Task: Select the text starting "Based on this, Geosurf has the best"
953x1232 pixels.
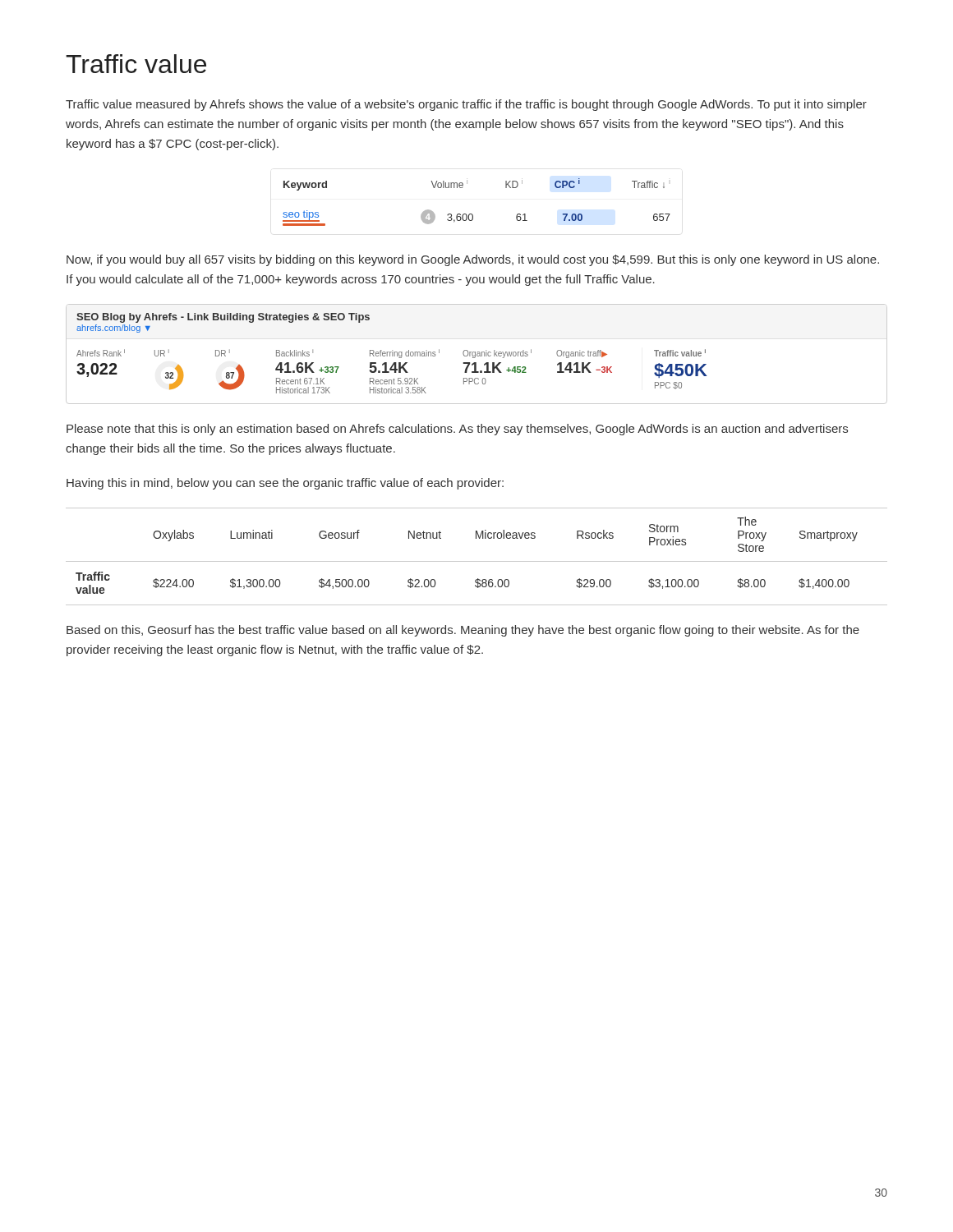Action: pyautogui.click(x=476, y=640)
